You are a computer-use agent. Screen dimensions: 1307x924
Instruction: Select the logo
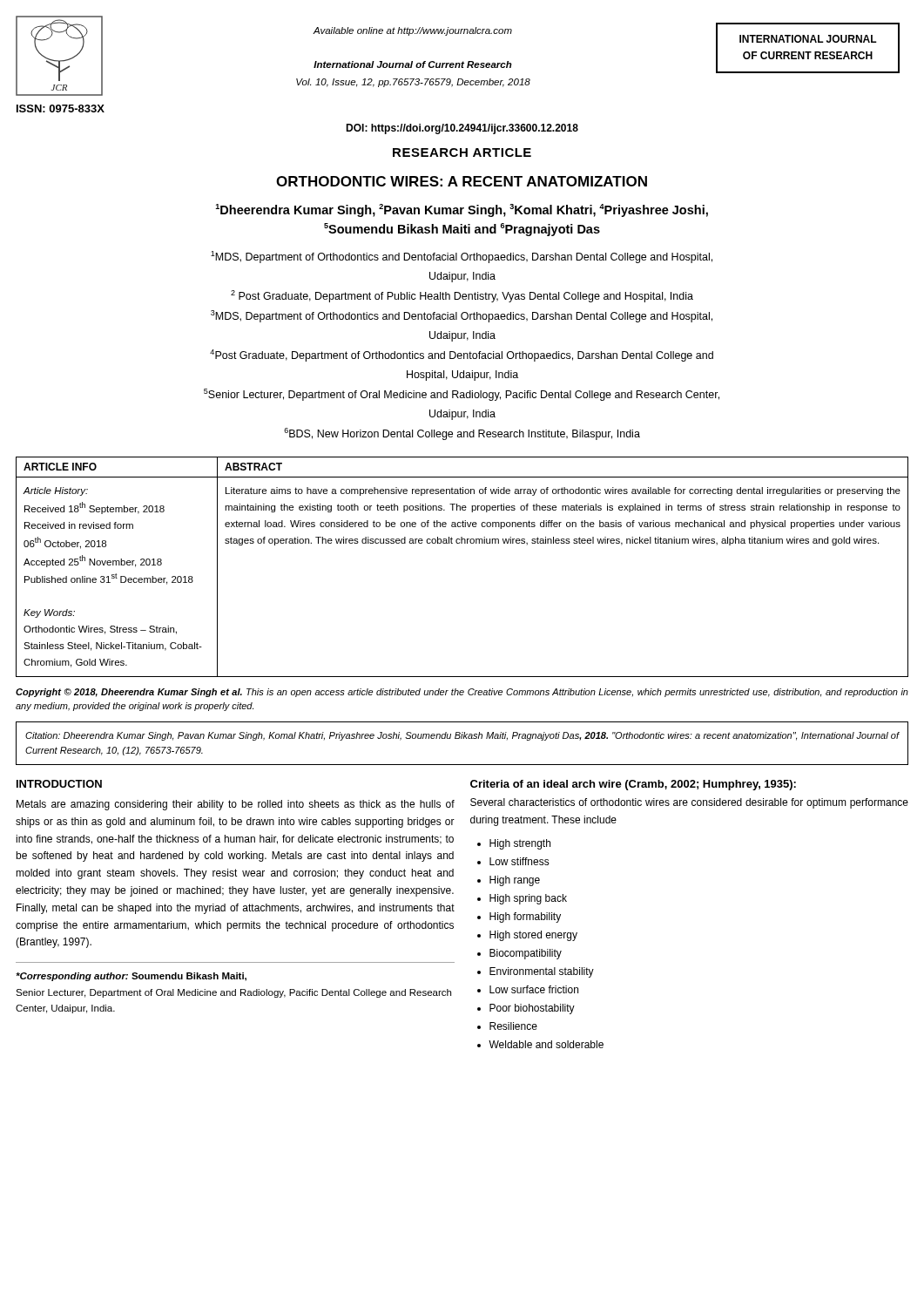click(63, 57)
